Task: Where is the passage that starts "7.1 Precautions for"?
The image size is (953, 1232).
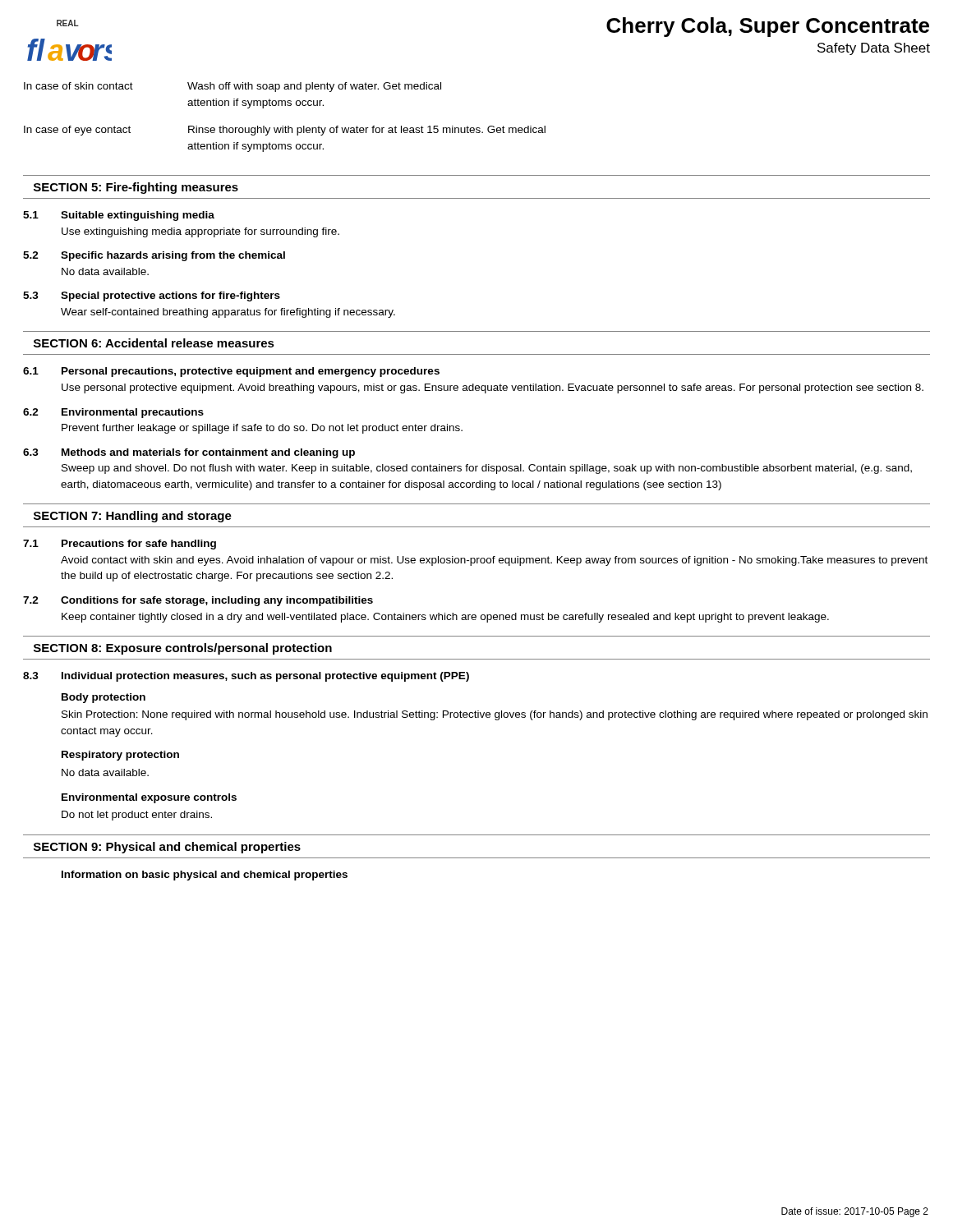Action: [476, 560]
